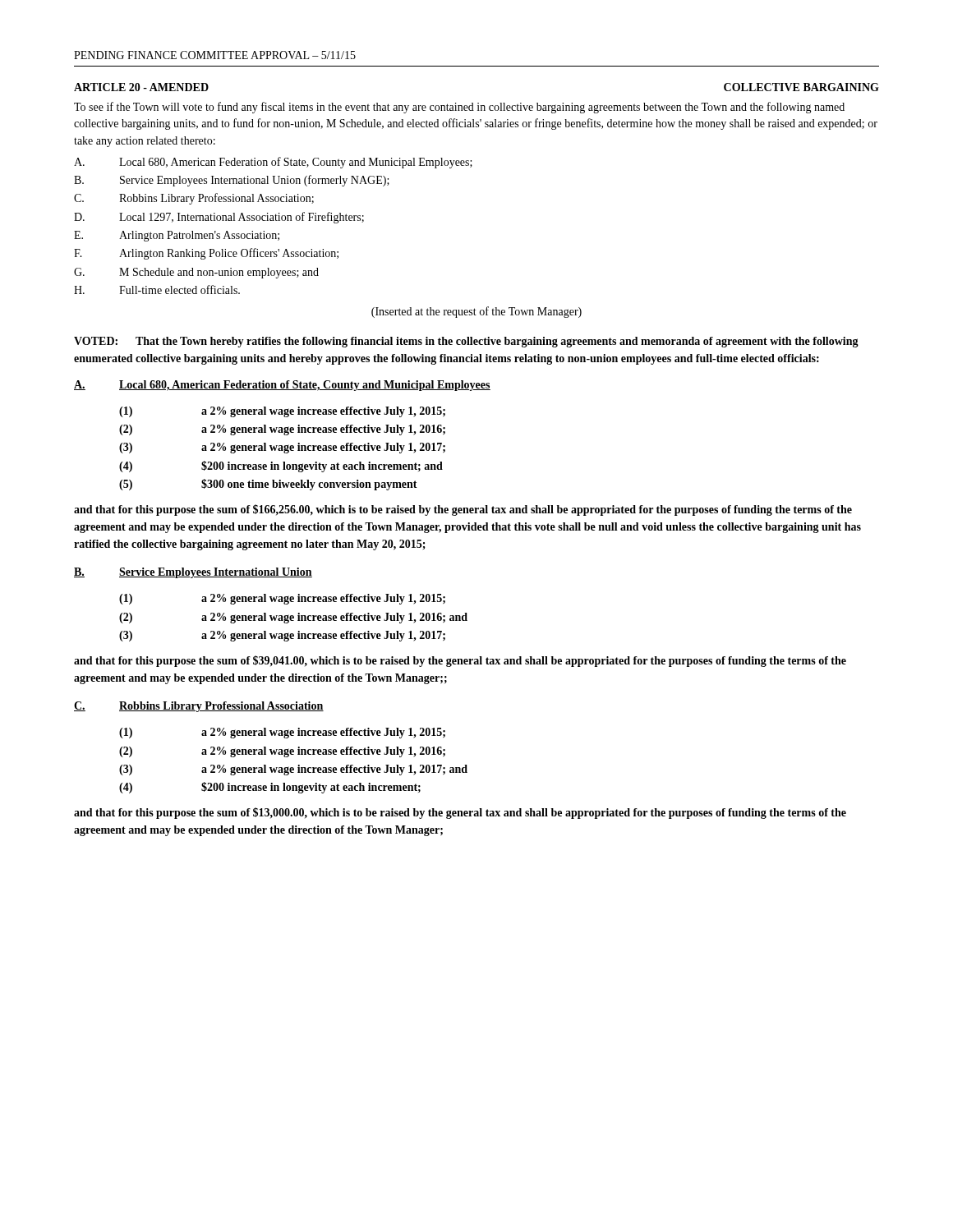Find the block on this page that starts "B.Service Employees International"

[x=232, y=181]
